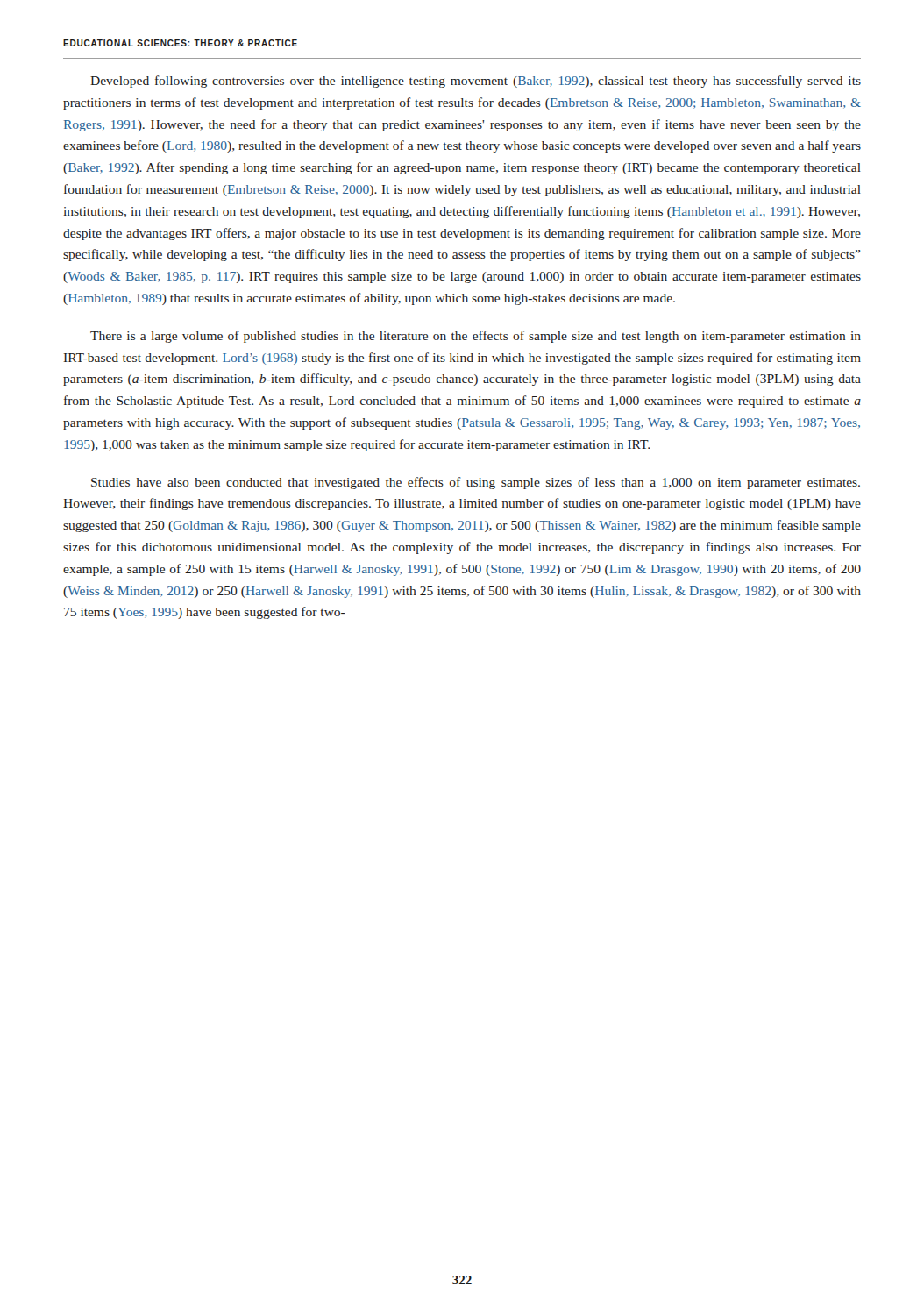Click on the region starting "There is a large"

tap(462, 390)
